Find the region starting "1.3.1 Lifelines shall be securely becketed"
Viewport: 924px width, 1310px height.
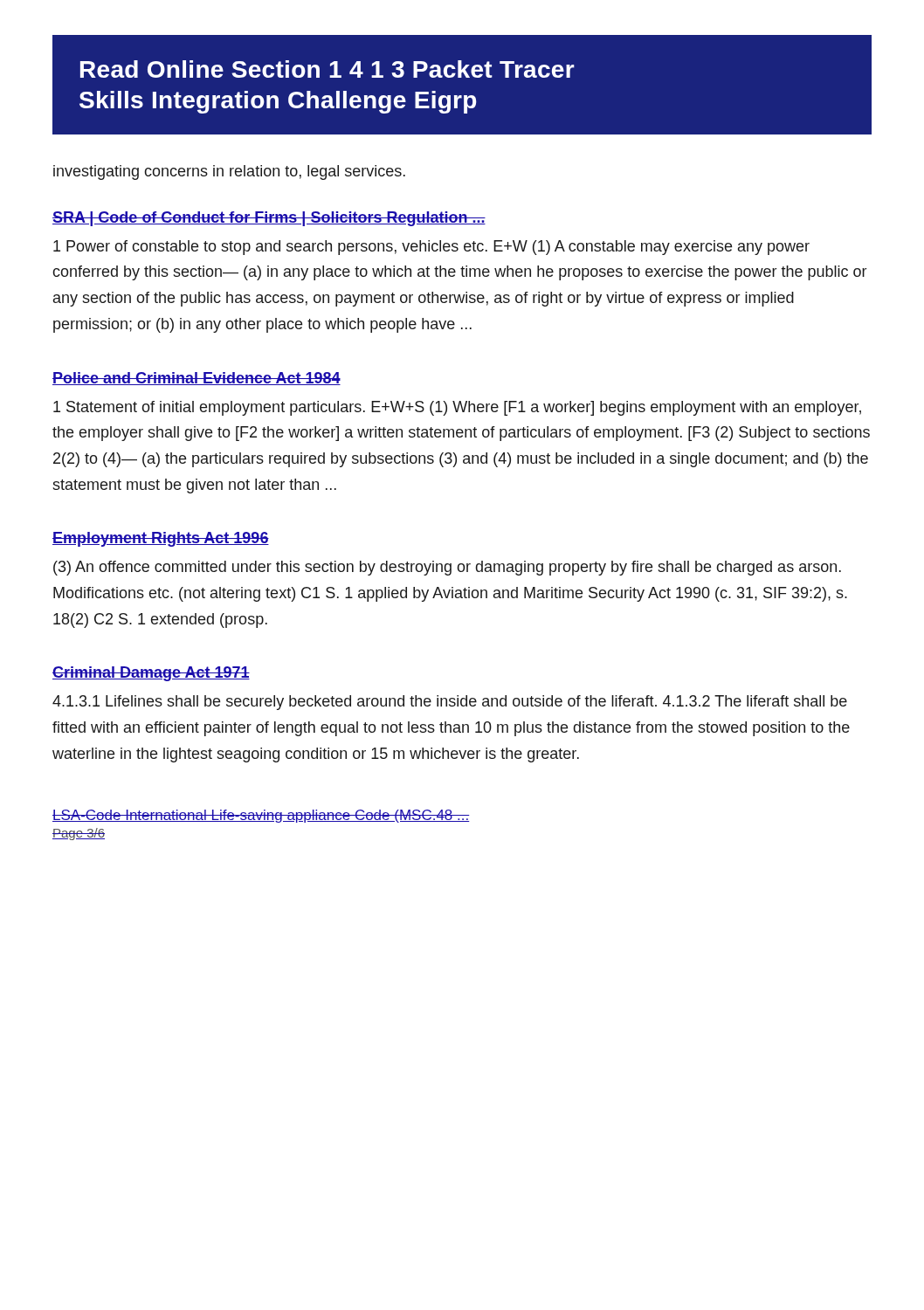tap(451, 728)
